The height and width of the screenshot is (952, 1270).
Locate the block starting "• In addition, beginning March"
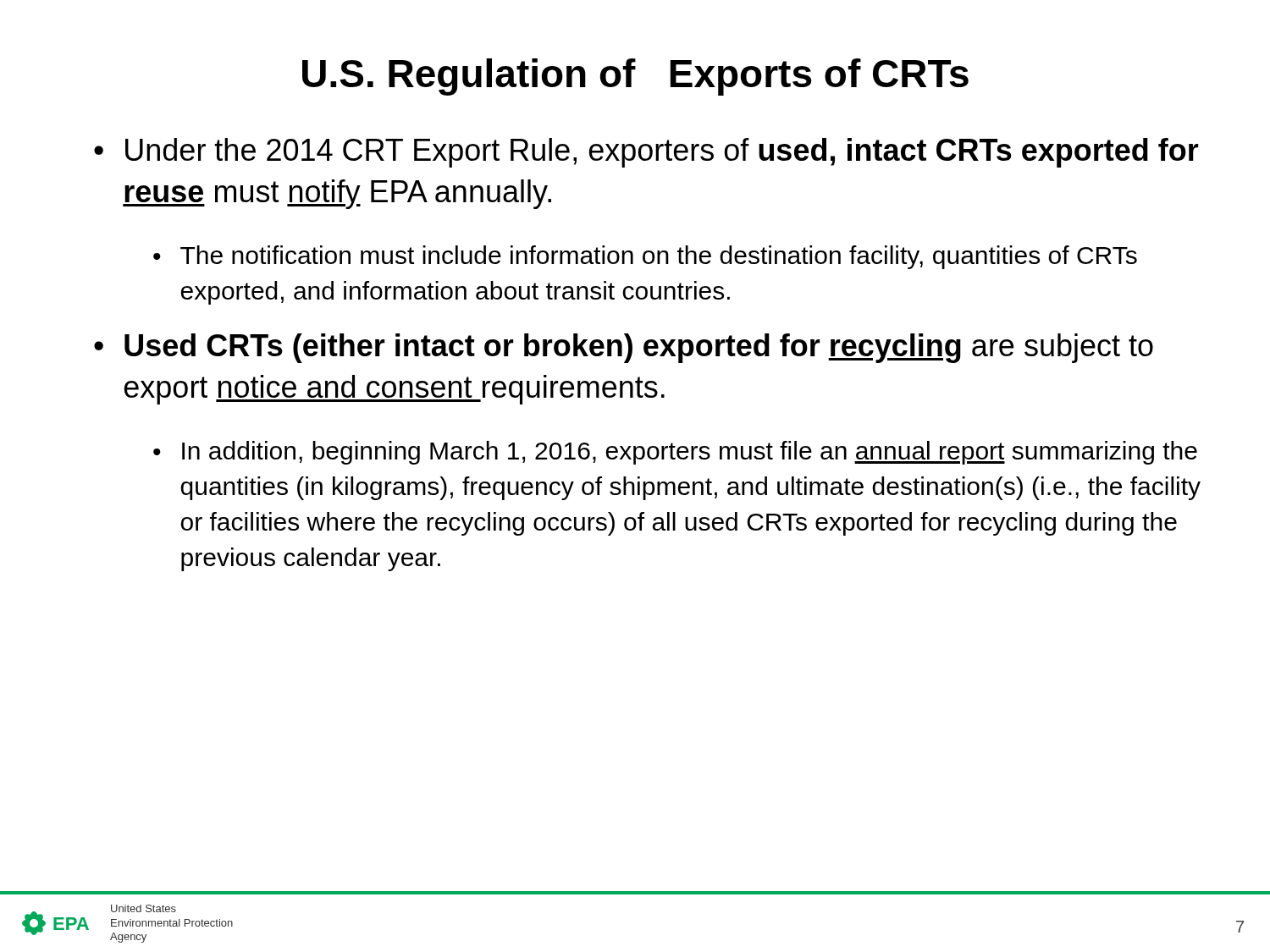point(677,505)
